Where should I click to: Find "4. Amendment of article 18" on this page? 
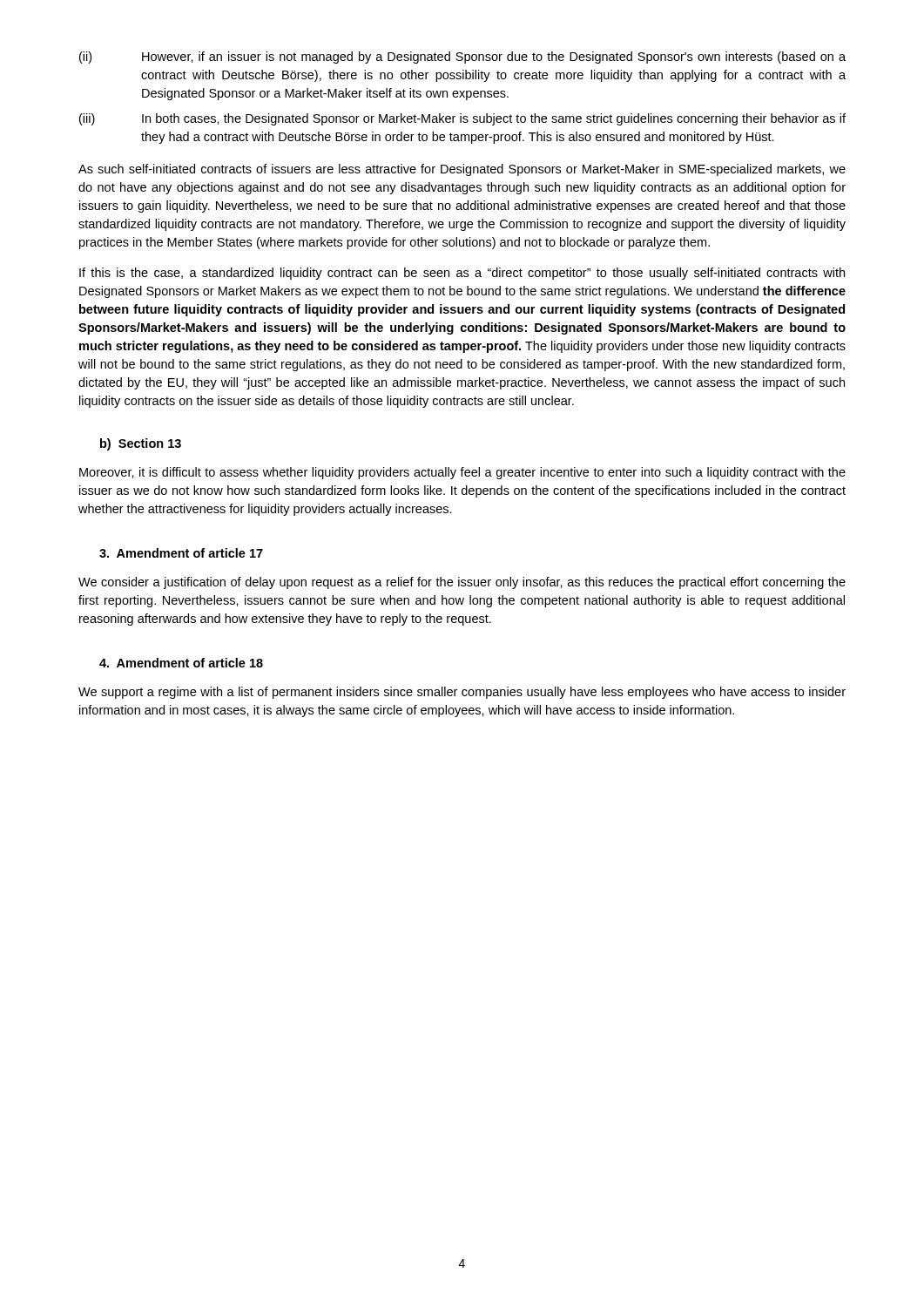point(181,663)
